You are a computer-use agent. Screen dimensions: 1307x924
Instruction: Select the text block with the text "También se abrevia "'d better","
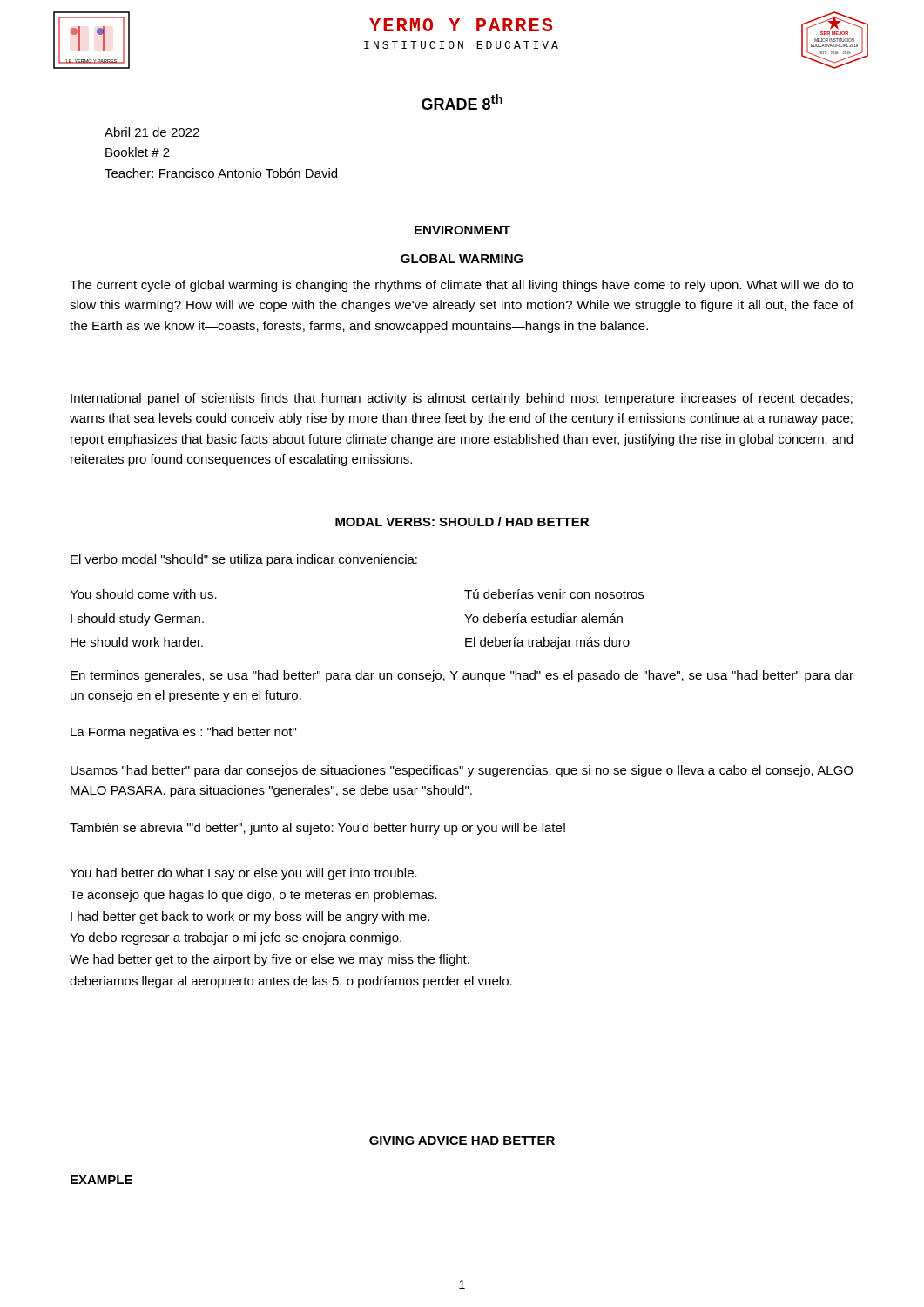coord(318,827)
